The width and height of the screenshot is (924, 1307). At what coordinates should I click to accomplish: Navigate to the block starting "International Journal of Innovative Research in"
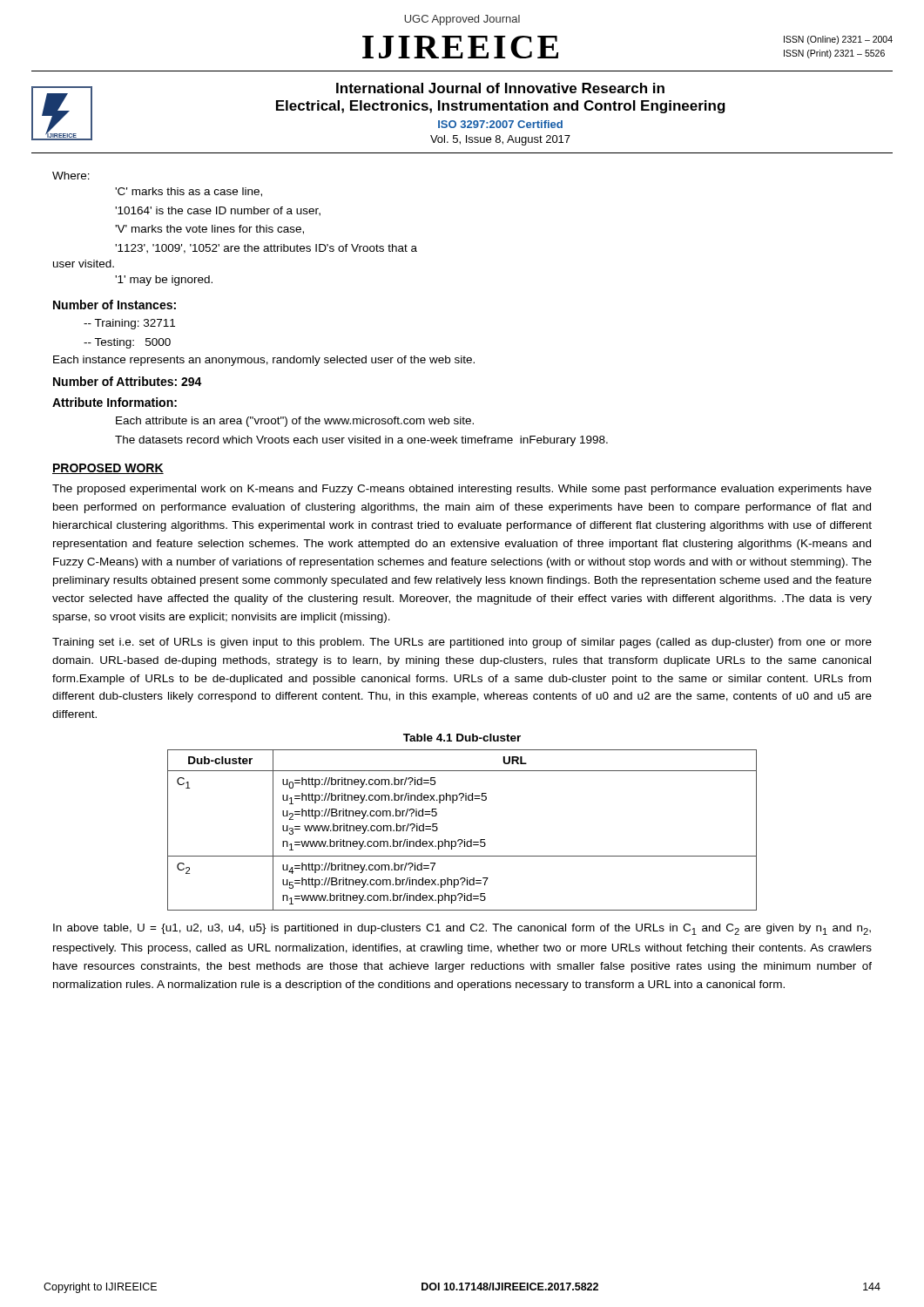pos(500,113)
